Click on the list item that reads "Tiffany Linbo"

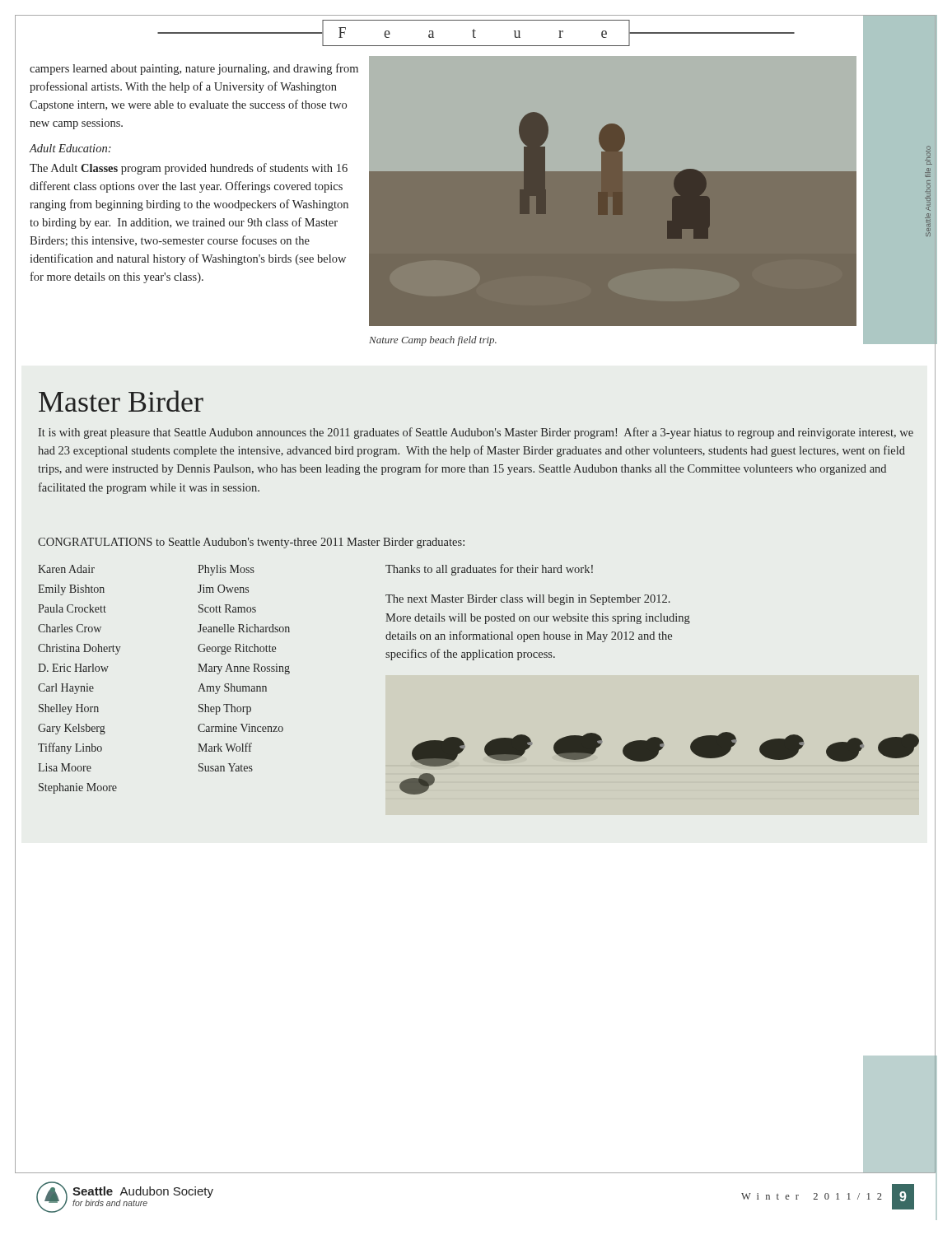pyautogui.click(x=70, y=748)
